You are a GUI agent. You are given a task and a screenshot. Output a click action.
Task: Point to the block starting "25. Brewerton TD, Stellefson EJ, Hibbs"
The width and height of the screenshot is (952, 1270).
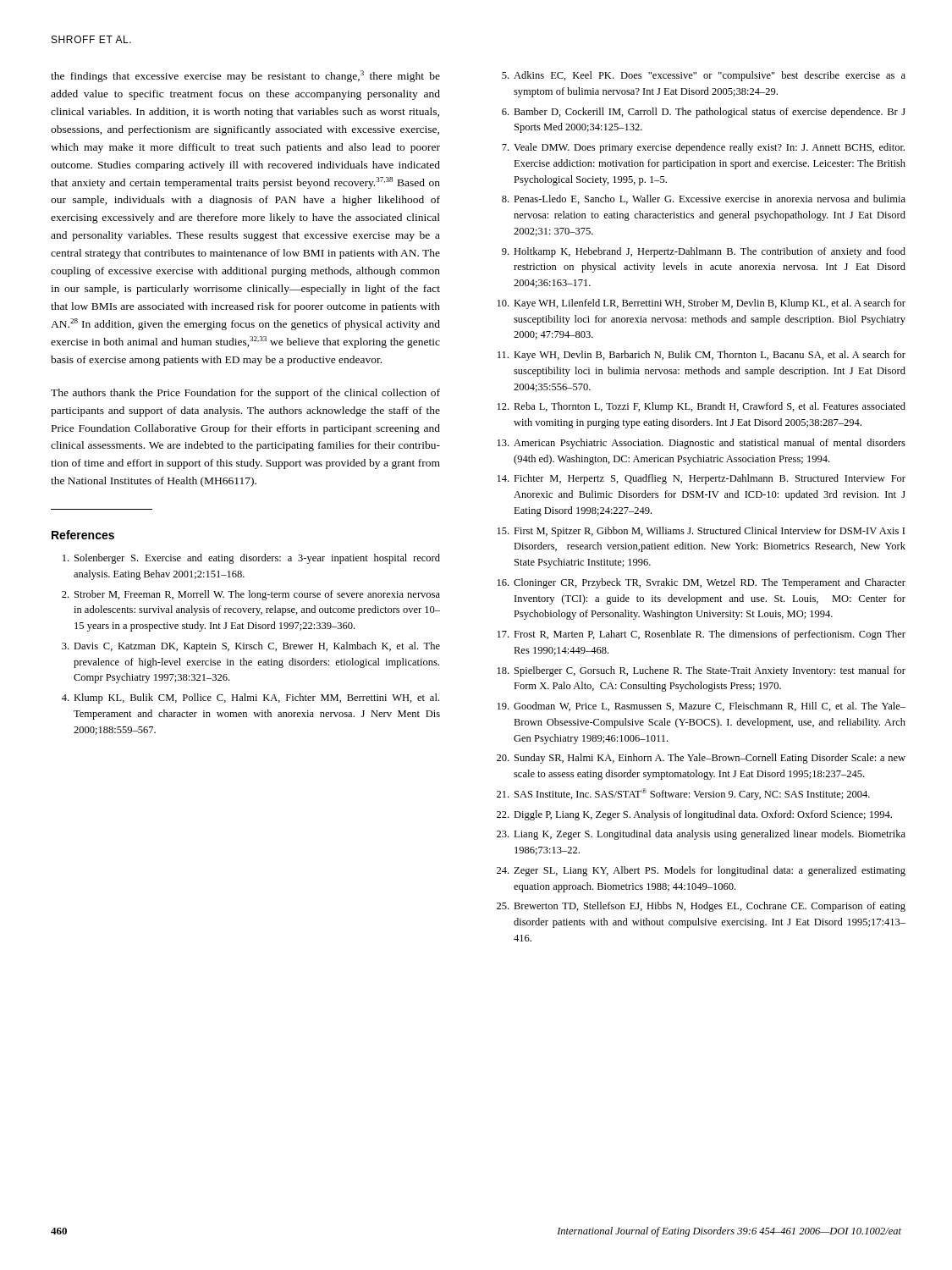click(x=698, y=922)
